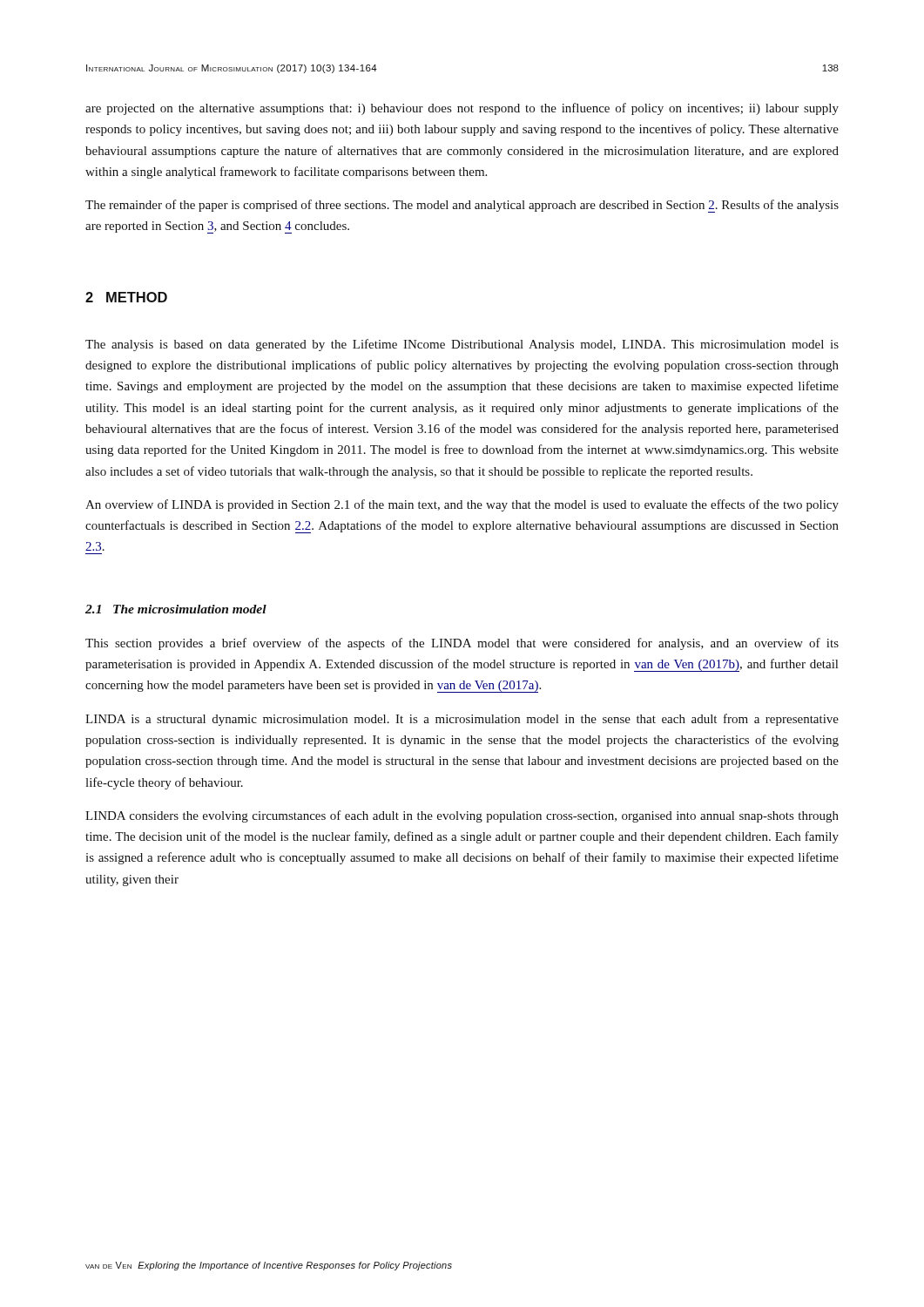Find the text block that reads "The remainder of the paper is comprised"
Image resolution: width=924 pixels, height=1307 pixels.
pos(462,216)
